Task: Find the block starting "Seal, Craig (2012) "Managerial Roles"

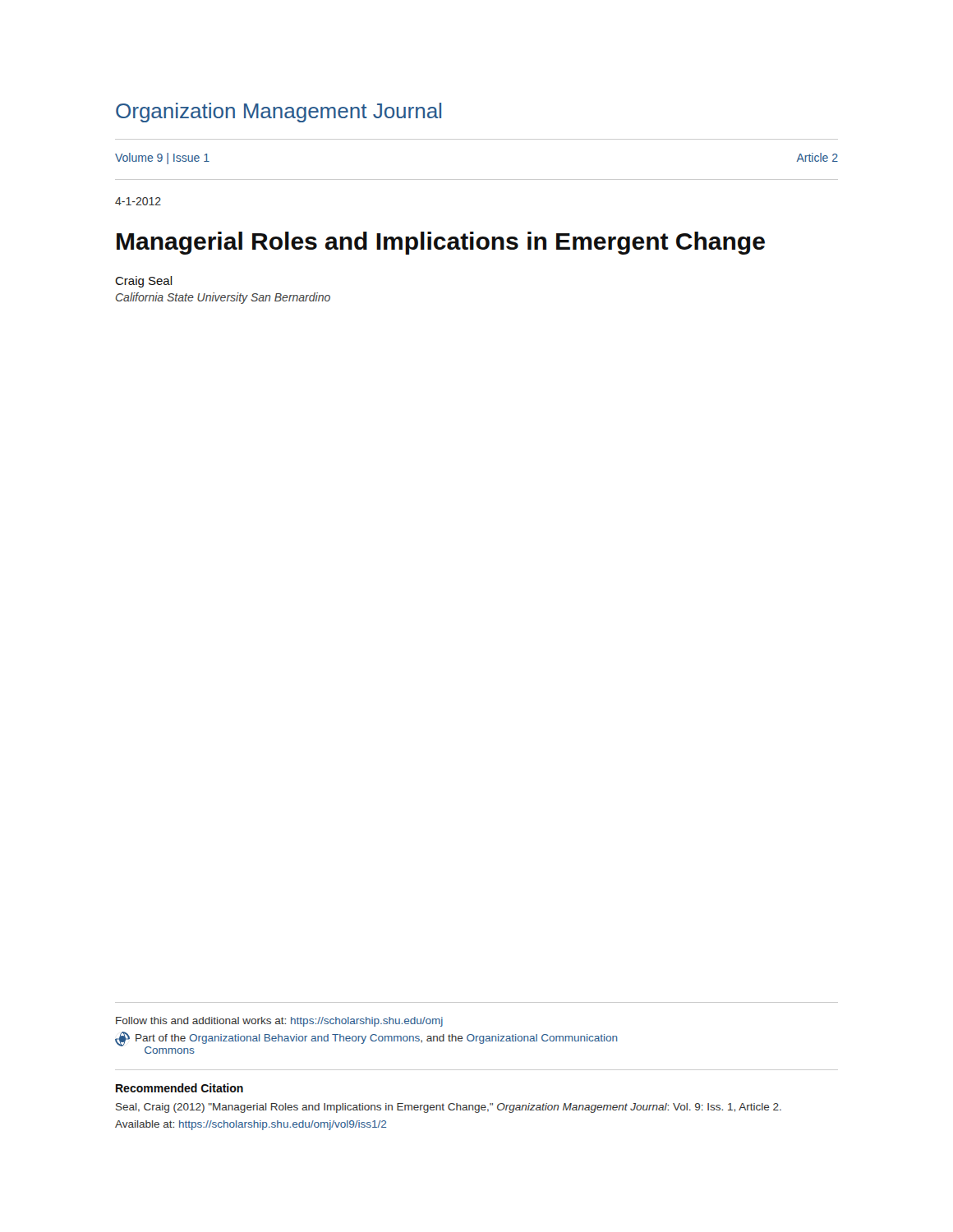Action: coord(448,1115)
